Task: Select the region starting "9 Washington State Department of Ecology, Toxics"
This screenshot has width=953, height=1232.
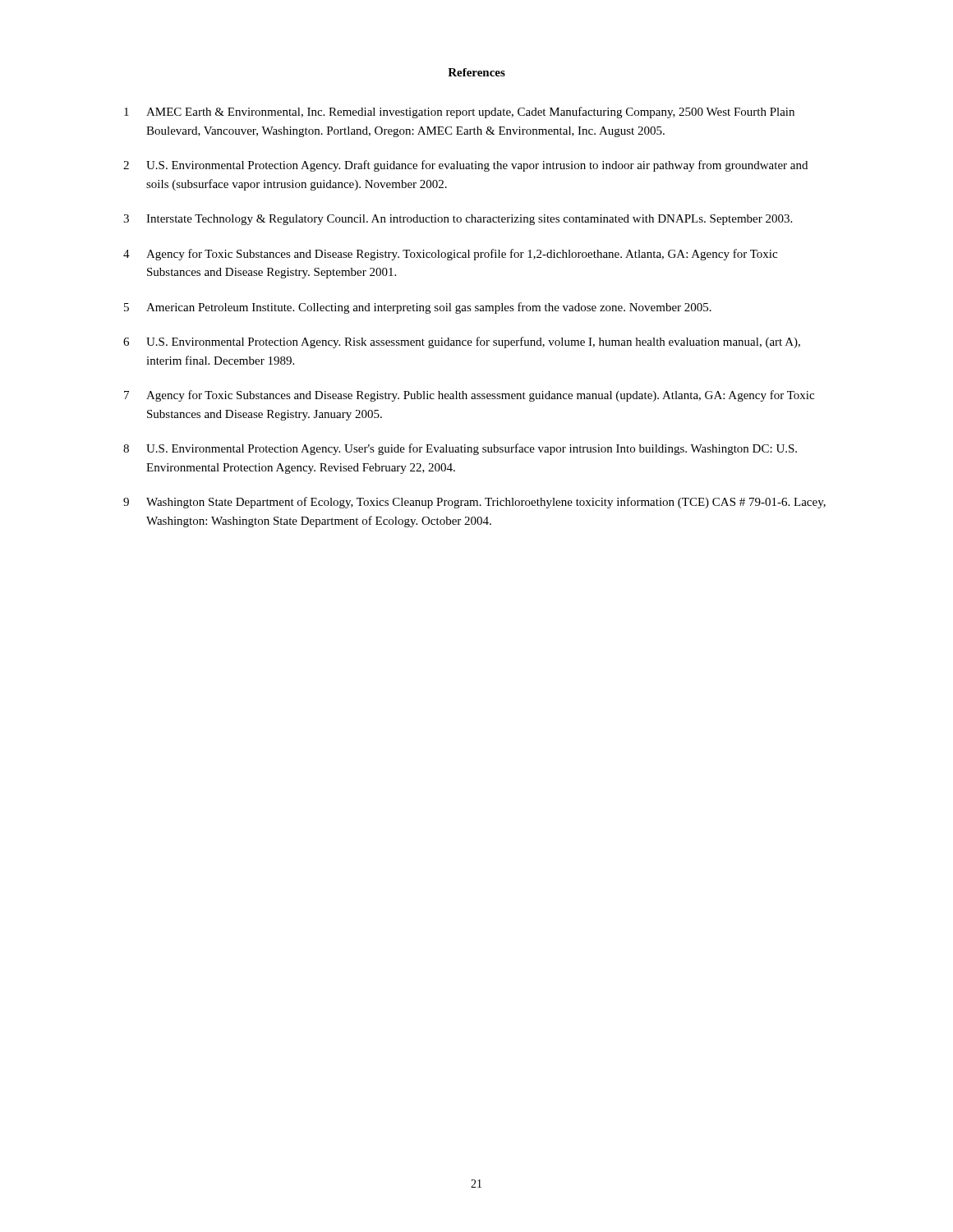Action: tap(476, 511)
